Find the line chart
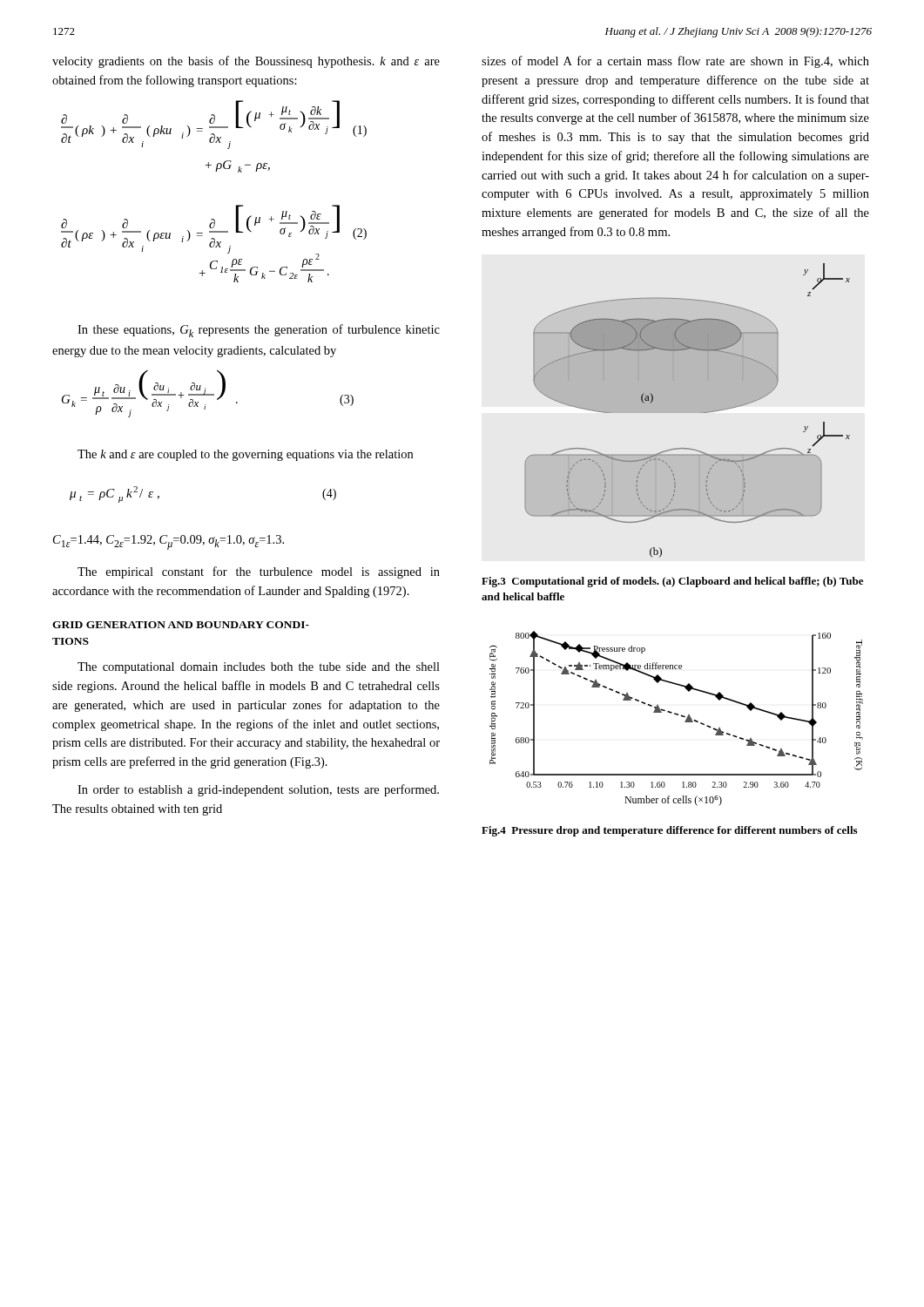The image size is (924, 1307). [675, 720]
